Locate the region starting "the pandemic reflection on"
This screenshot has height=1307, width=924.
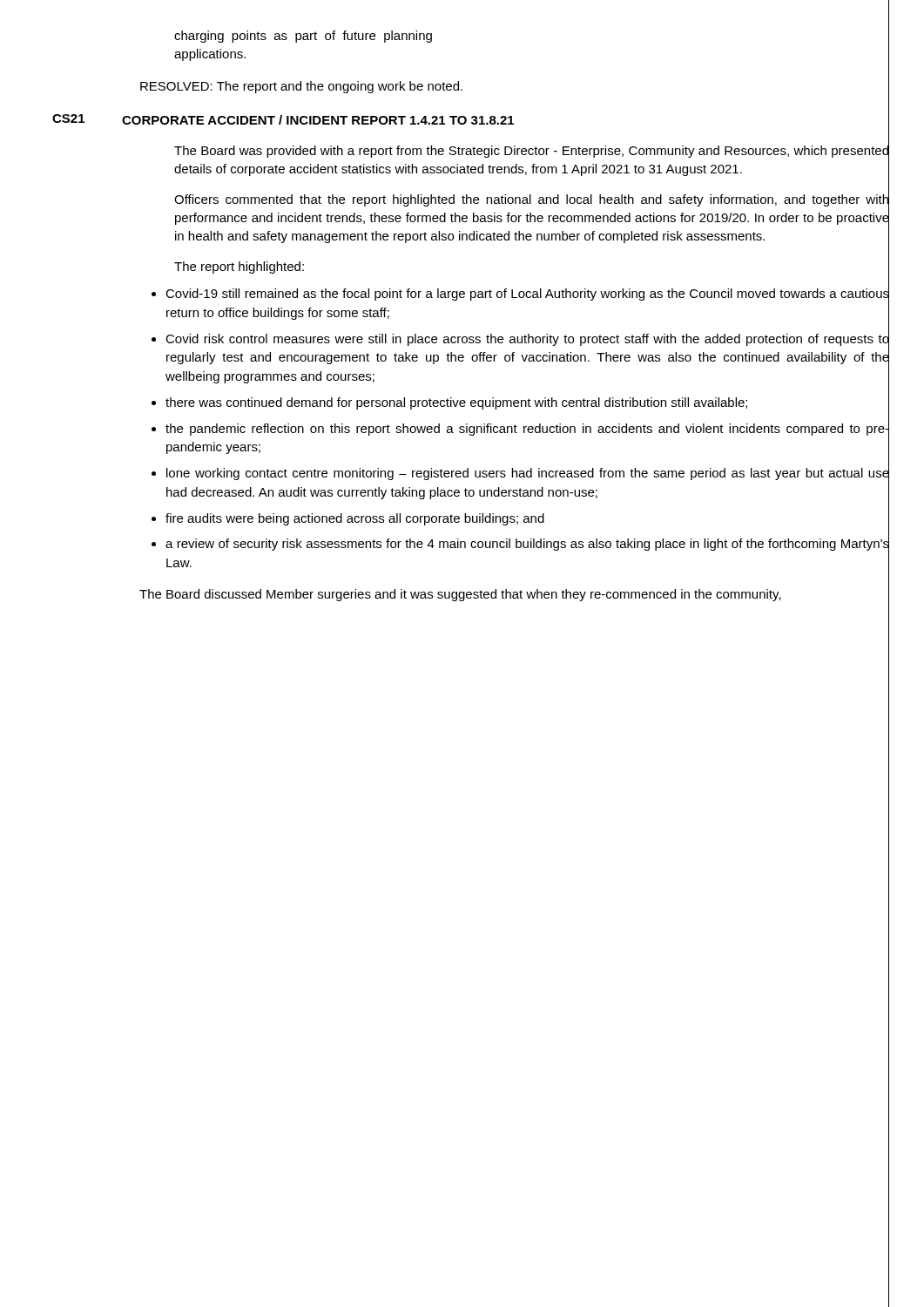527,437
